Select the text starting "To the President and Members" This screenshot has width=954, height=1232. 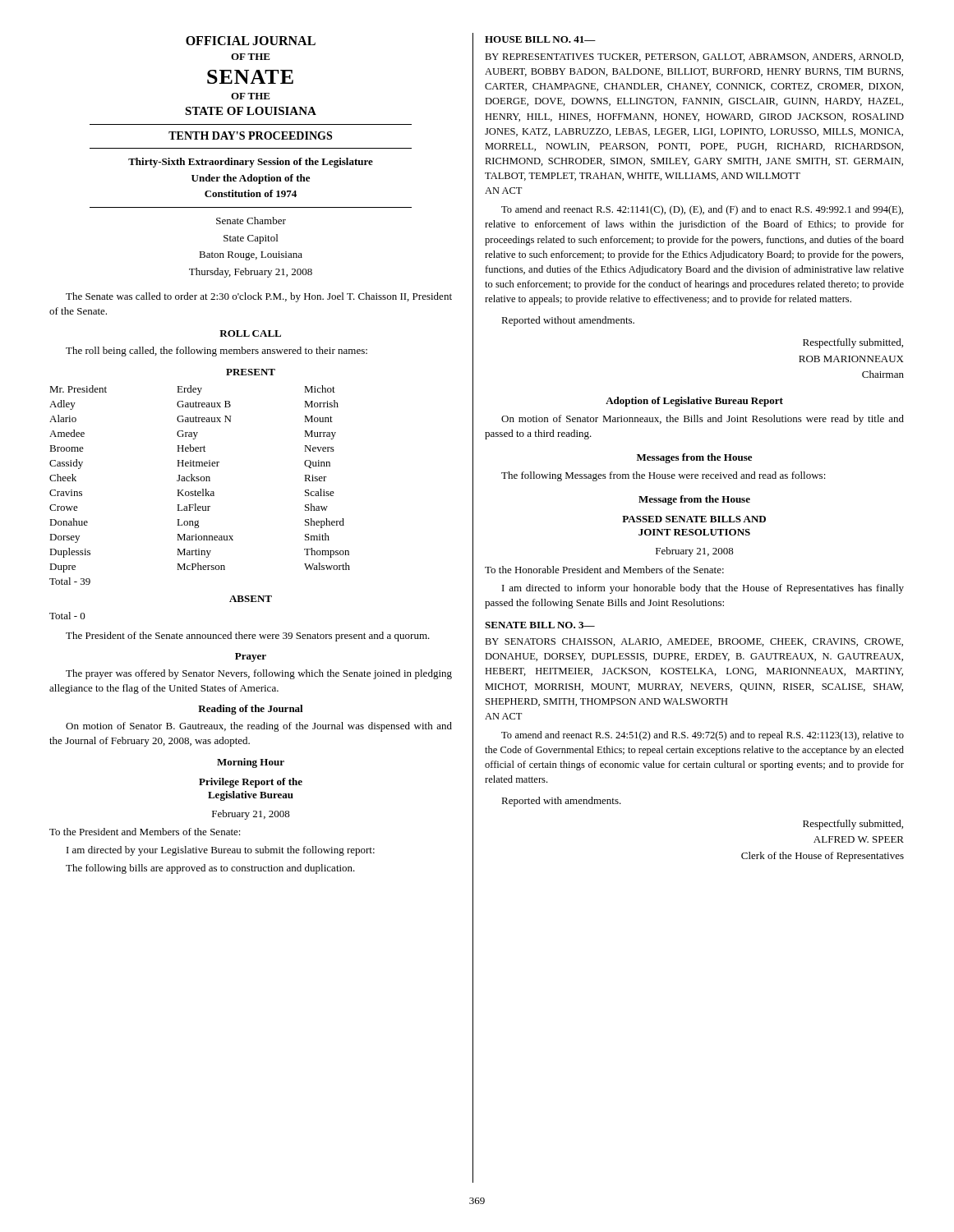(145, 831)
